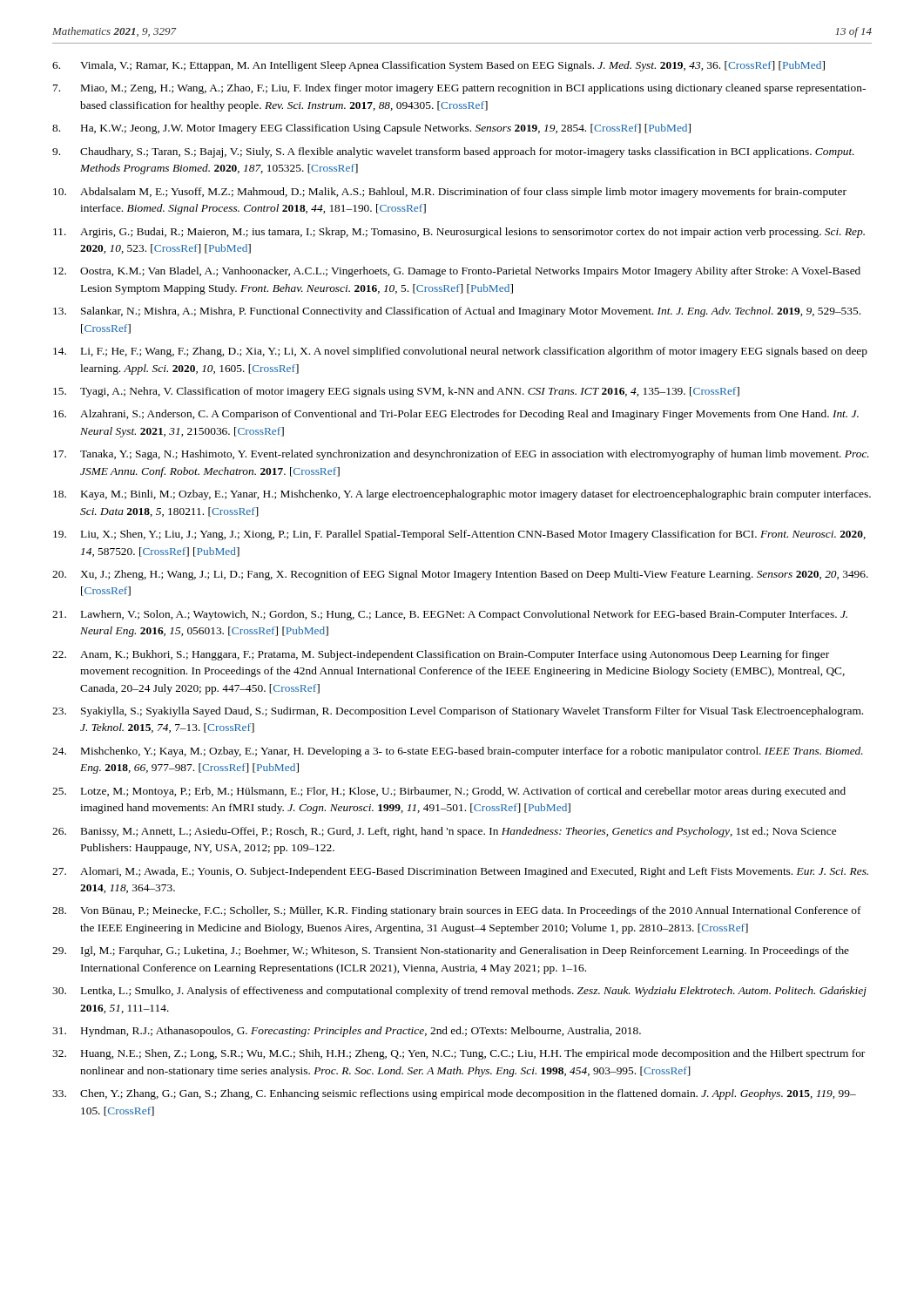Select the element starting "15. Tyagi, A.; Nehra, V."
The height and width of the screenshot is (1307, 924).
point(462,391)
